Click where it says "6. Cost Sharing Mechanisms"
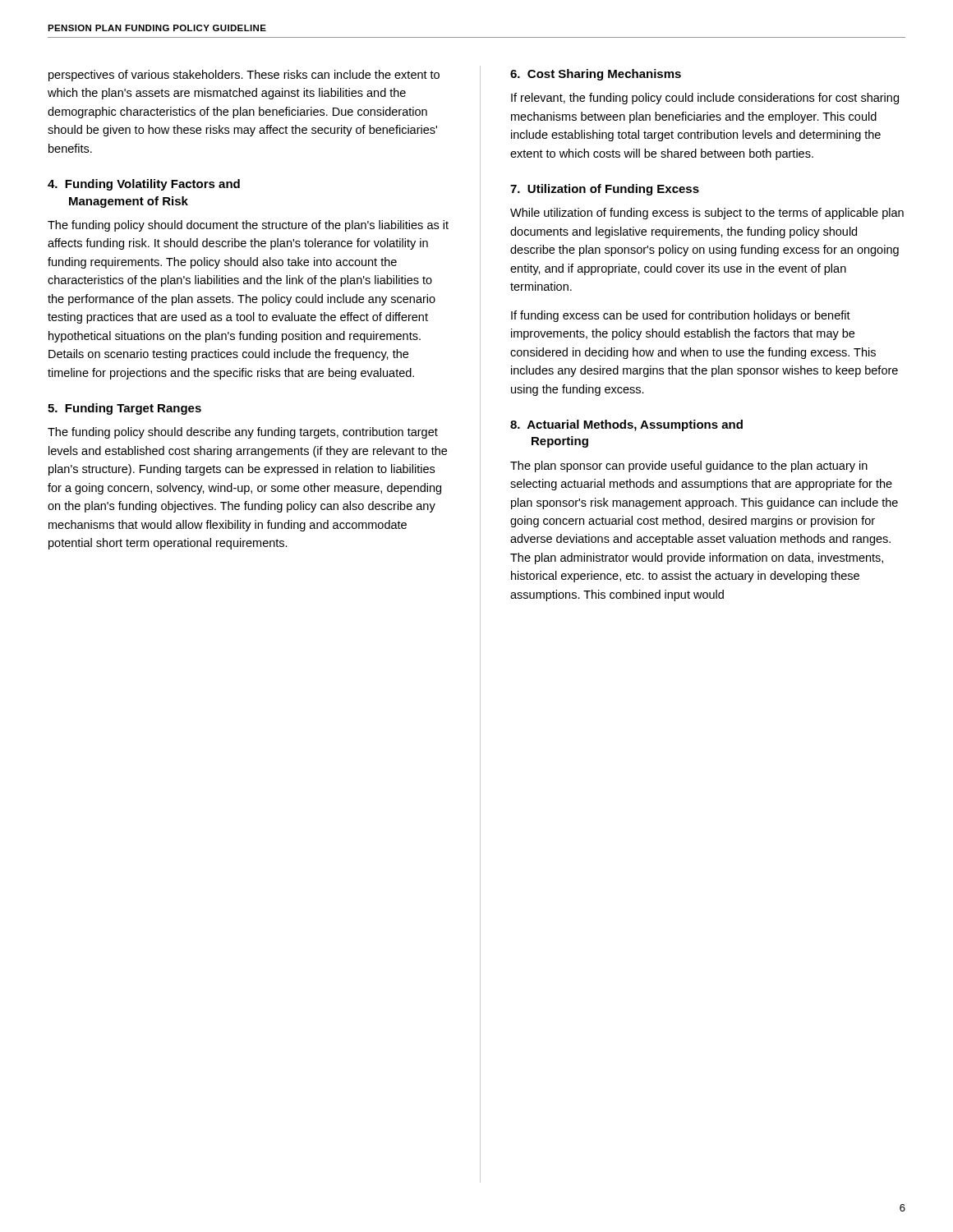The image size is (953, 1232). [596, 73]
